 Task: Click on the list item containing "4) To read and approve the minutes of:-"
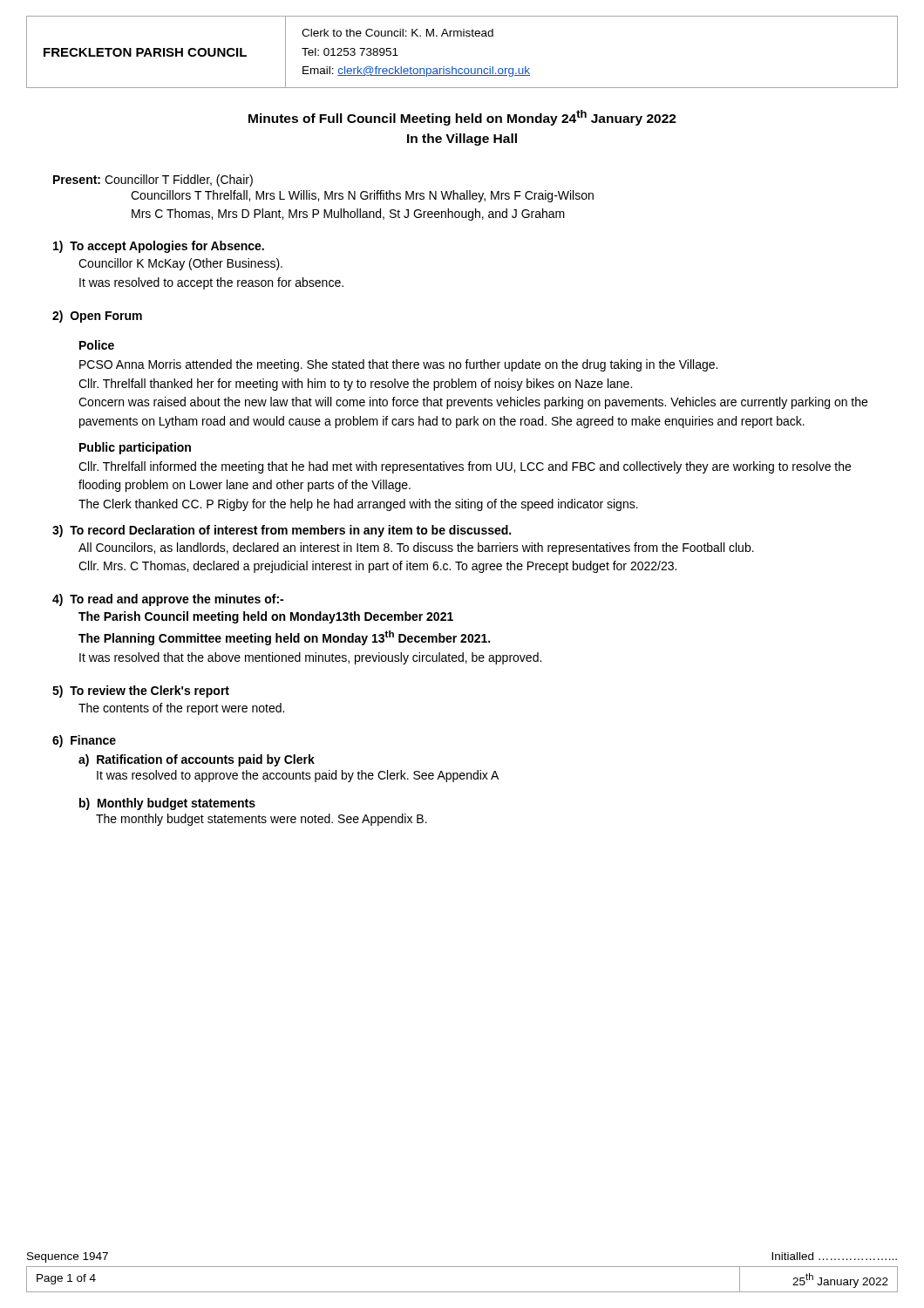click(x=462, y=630)
